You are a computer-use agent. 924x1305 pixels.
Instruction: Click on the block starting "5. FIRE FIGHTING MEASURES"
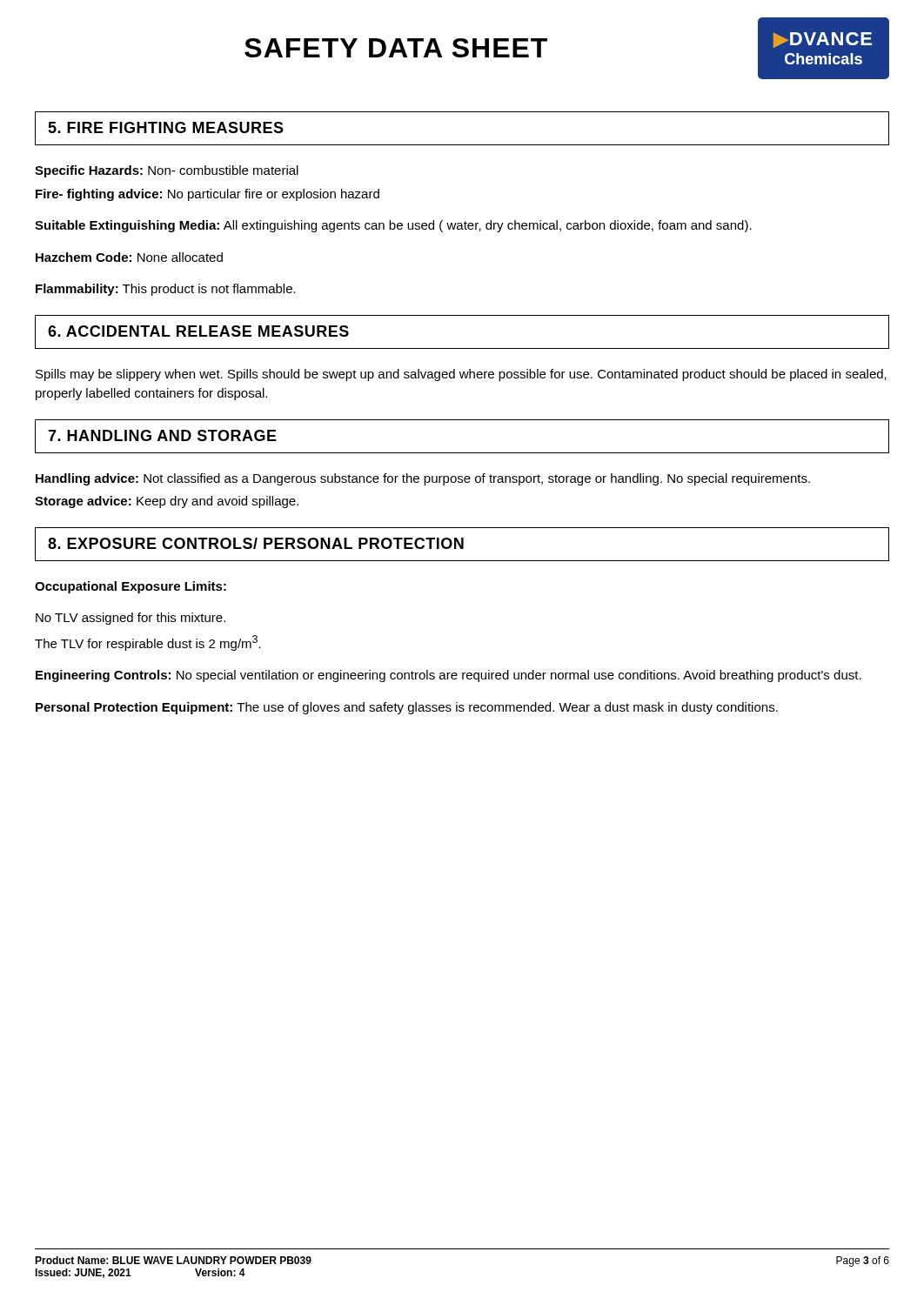coord(166,127)
